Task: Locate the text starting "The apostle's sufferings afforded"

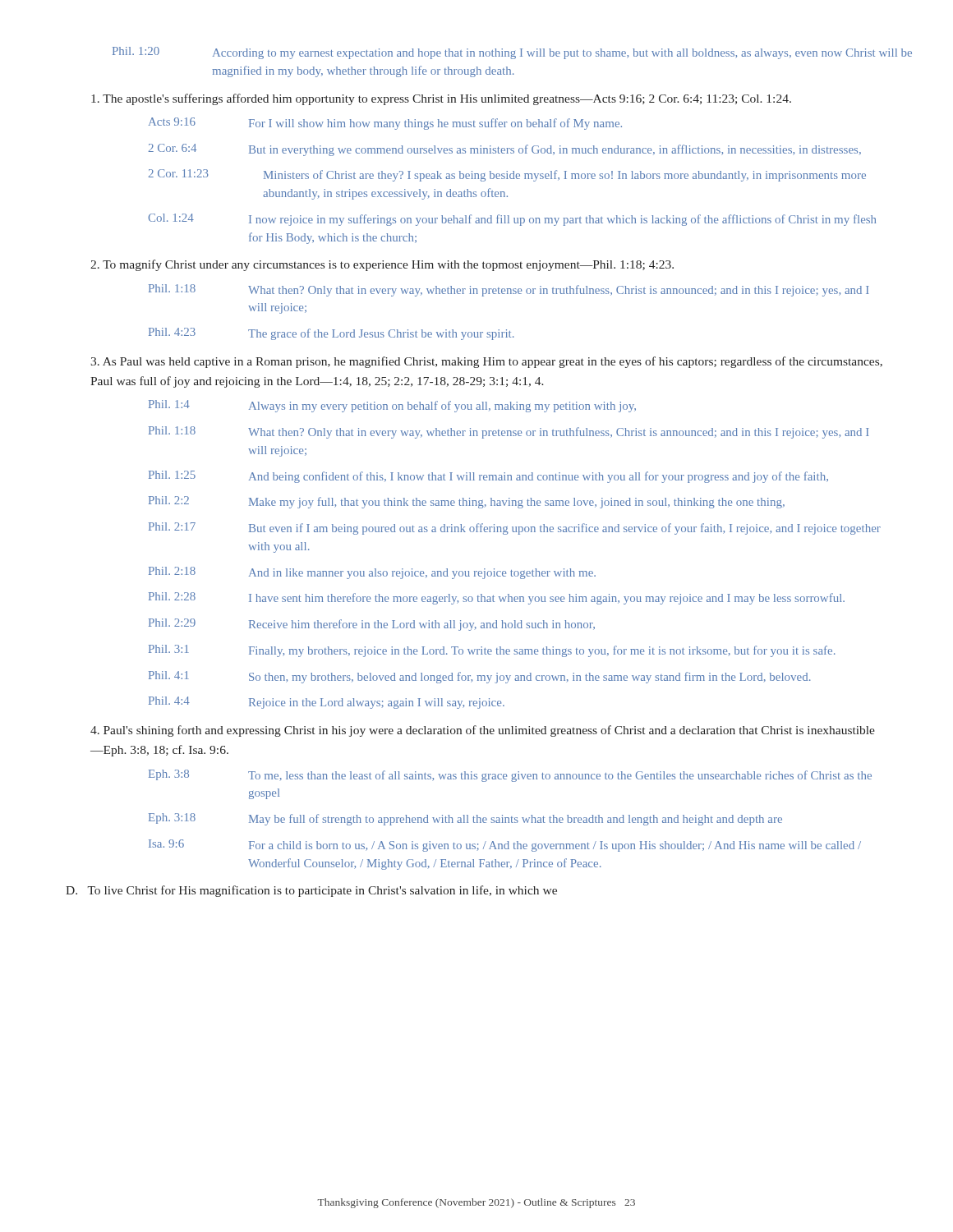Action: pyautogui.click(x=441, y=98)
